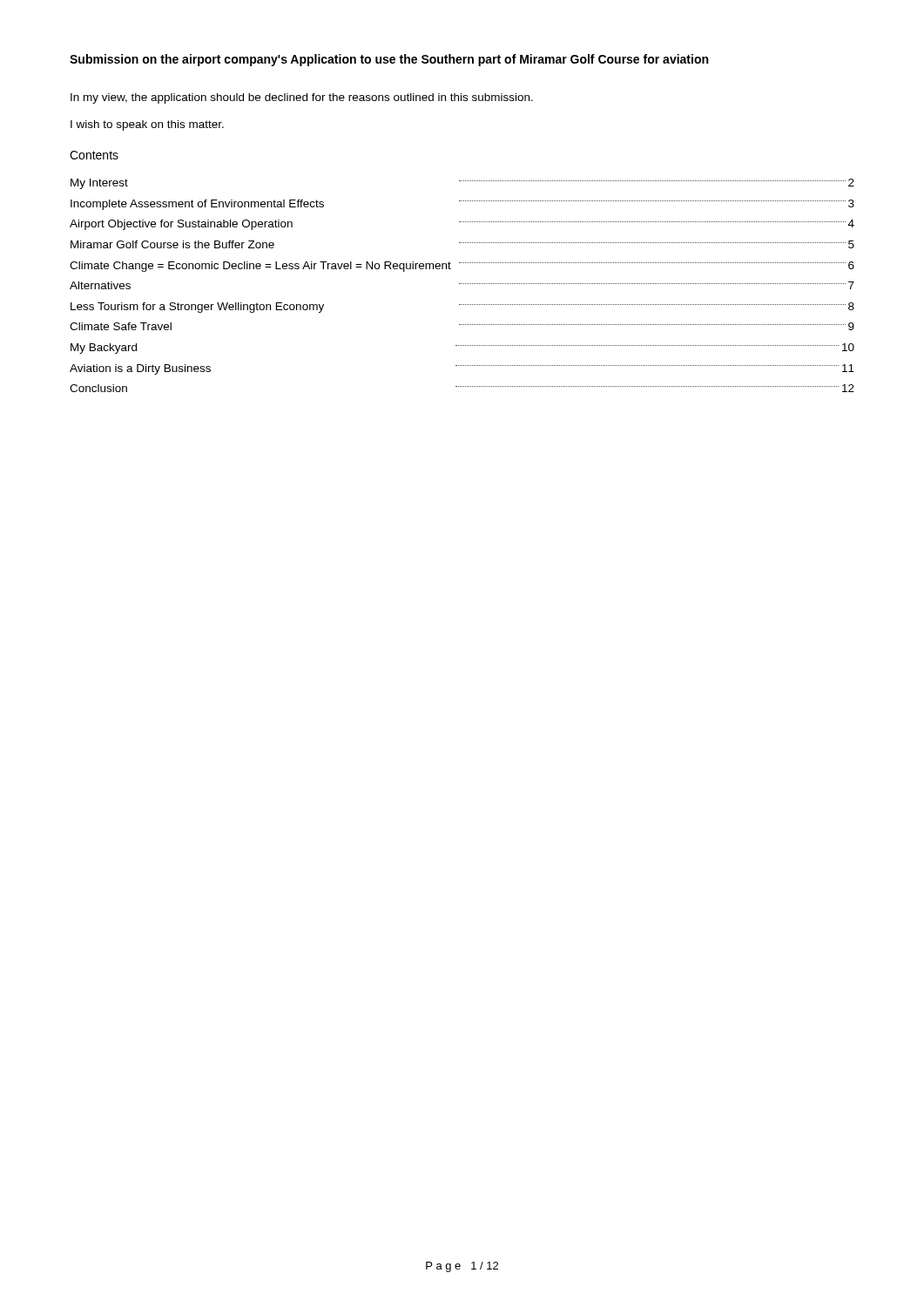Find the title on this page that starts "Submission on the airport company's Application"

(x=389, y=59)
